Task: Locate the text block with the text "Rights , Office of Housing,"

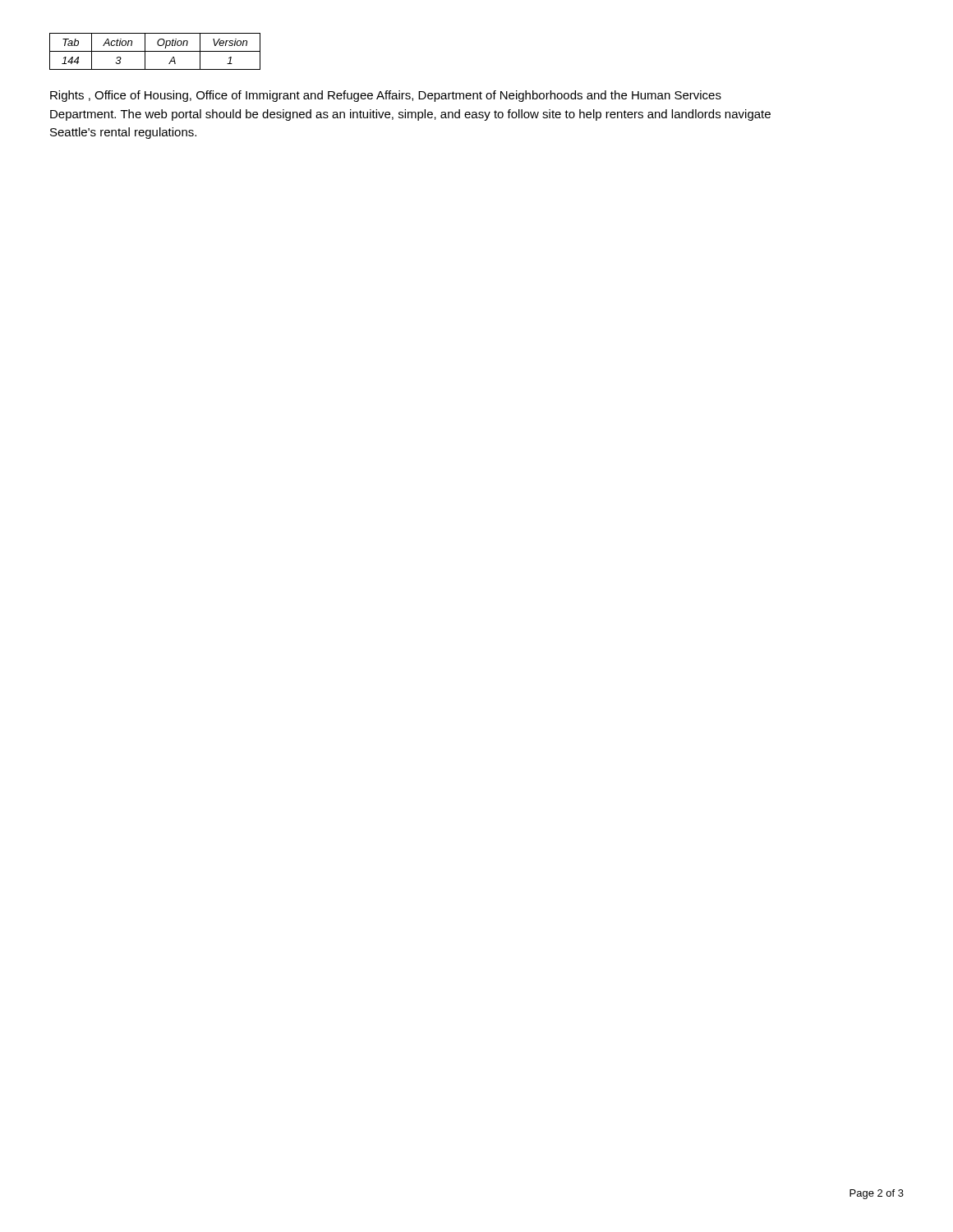Action: click(410, 113)
